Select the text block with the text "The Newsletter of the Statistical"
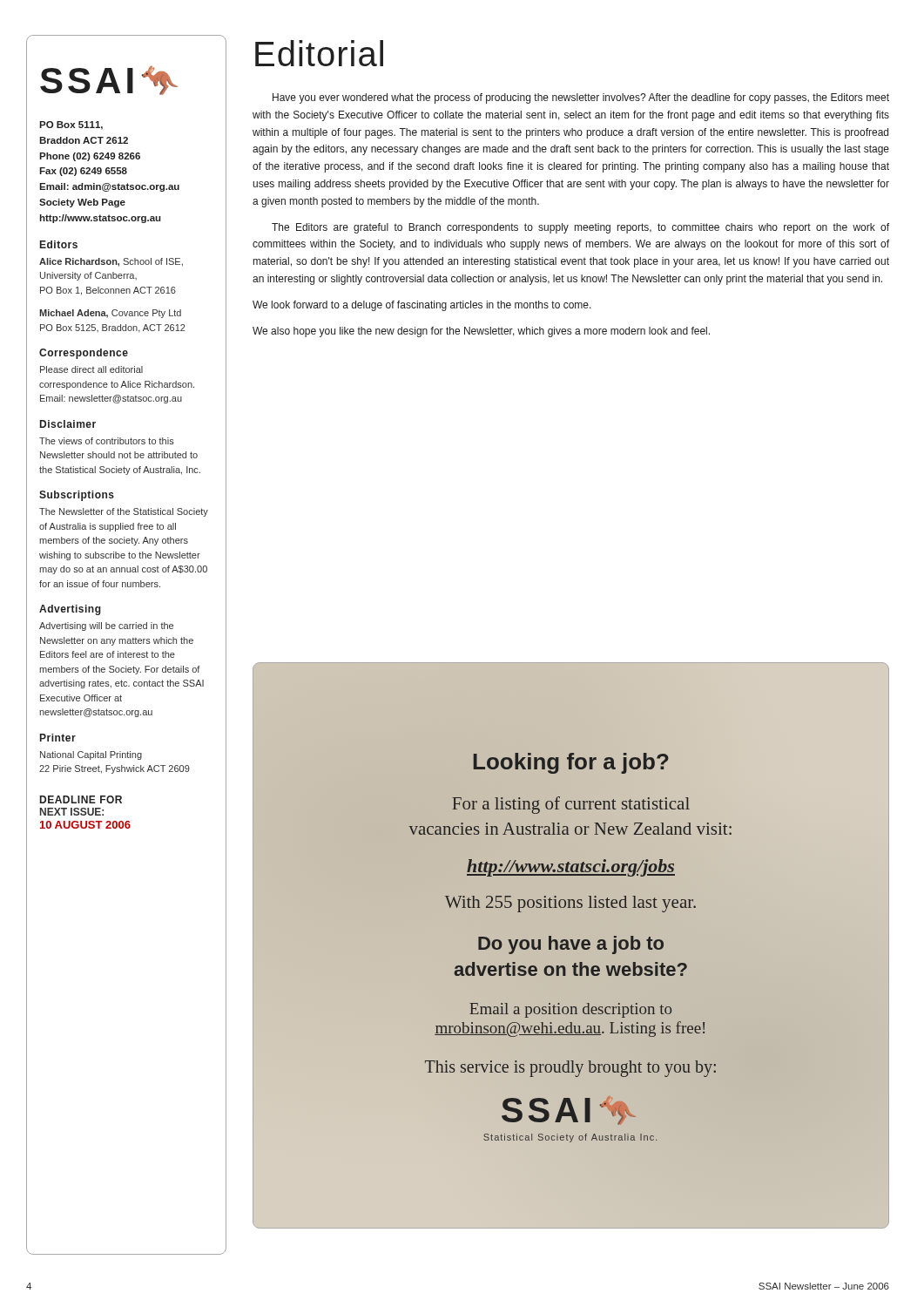924x1307 pixels. pyautogui.click(x=124, y=548)
